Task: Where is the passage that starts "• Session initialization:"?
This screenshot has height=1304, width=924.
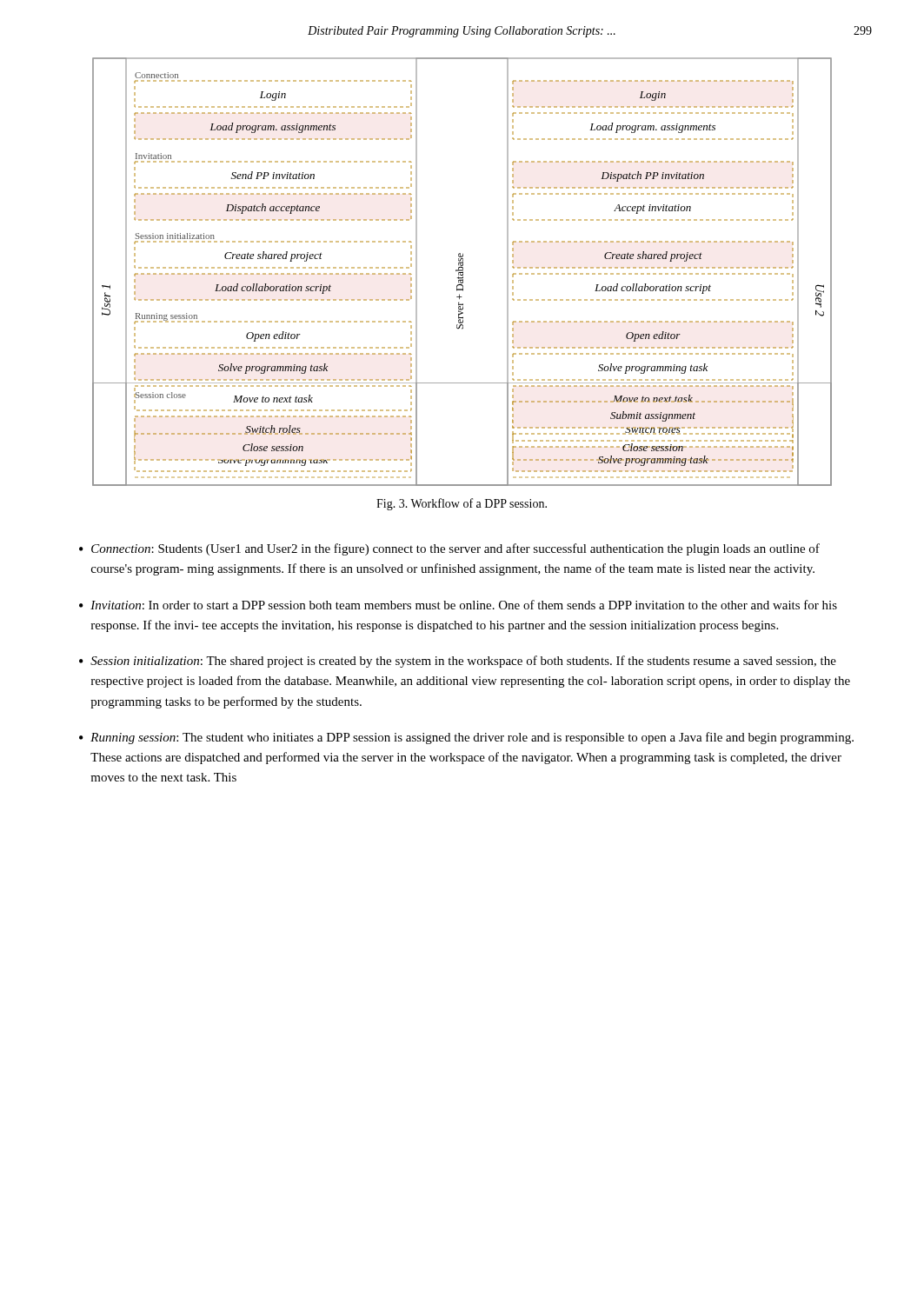Action: (469, 681)
